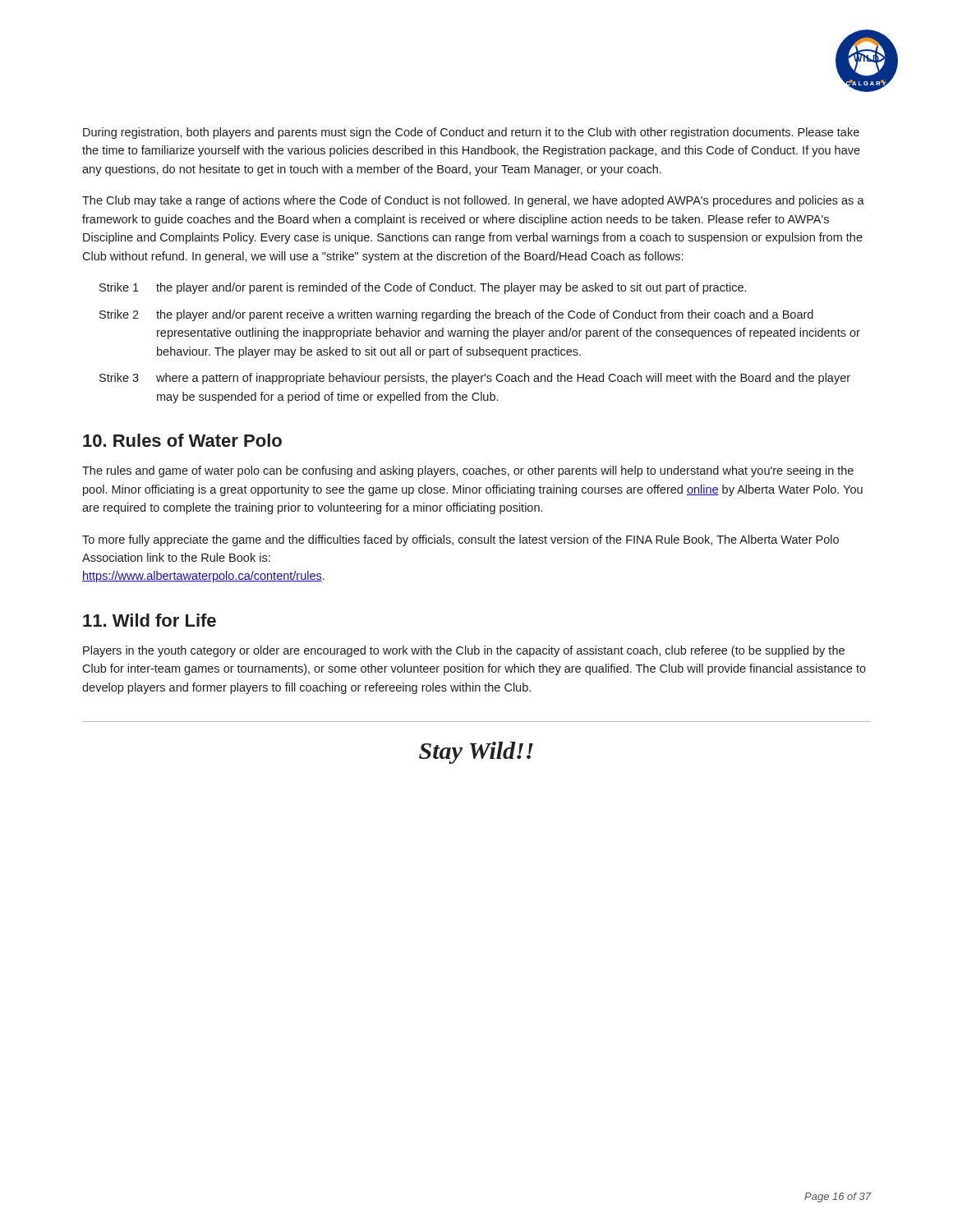Select the block starting "The Club may take a range"
The image size is (953, 1232).
click(473, 228)
